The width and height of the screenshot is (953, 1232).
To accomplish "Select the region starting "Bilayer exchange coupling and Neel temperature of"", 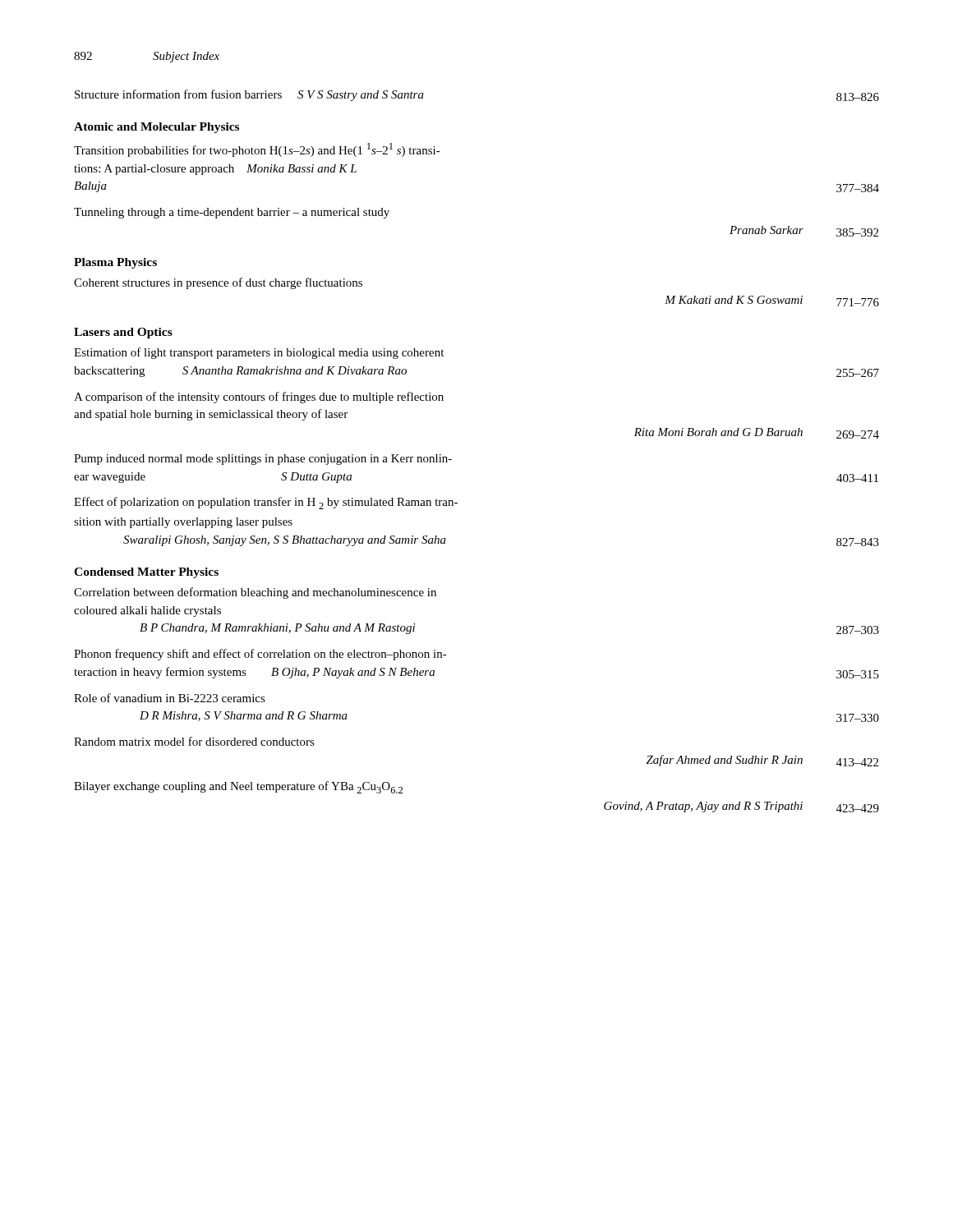I will tap(238, 787).
